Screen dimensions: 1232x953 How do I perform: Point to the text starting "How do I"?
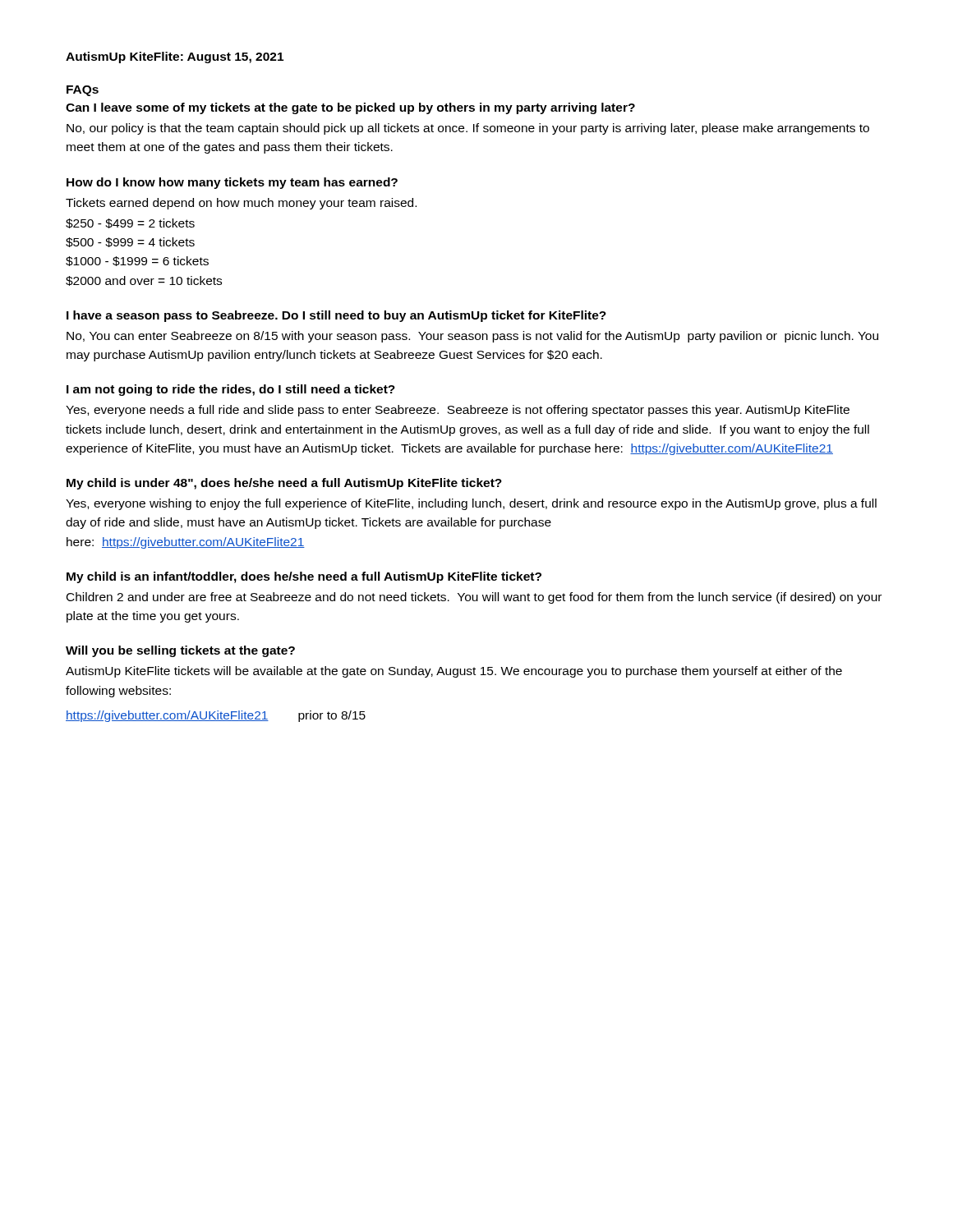coord(232,182)
